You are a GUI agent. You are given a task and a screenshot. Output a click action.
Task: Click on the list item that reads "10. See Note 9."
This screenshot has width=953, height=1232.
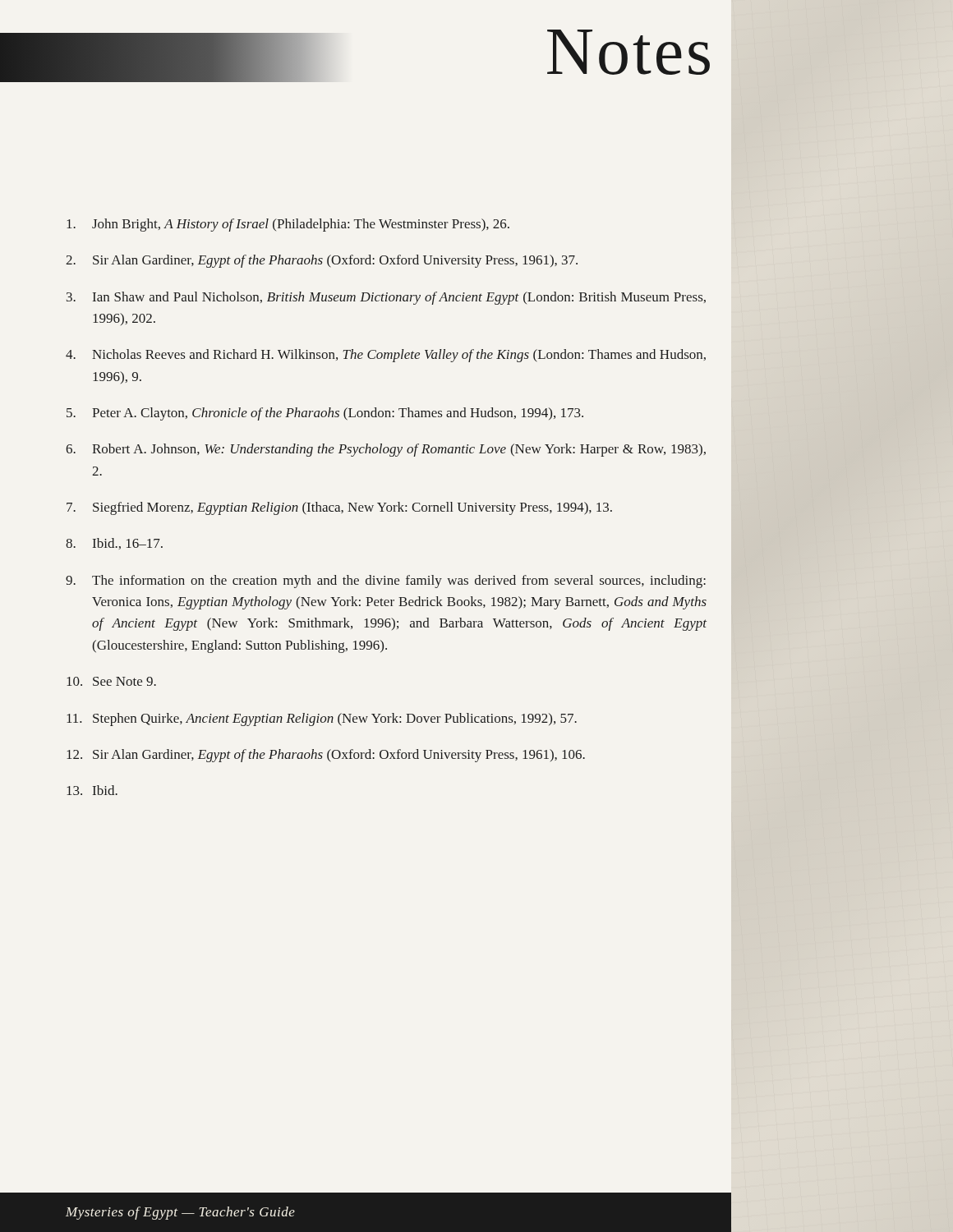point(111,681)
